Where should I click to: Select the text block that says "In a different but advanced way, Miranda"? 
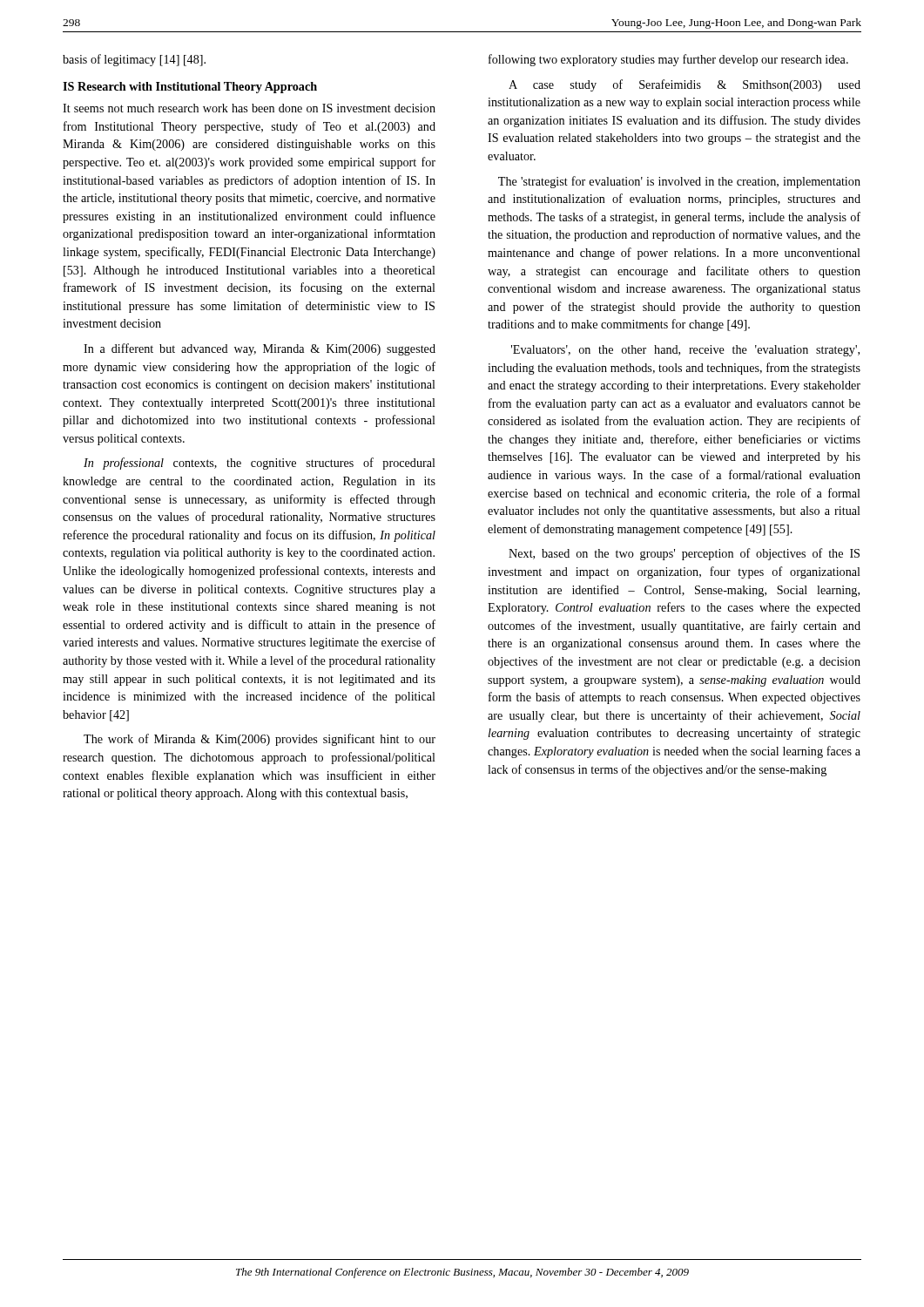(x=249, y=393)
